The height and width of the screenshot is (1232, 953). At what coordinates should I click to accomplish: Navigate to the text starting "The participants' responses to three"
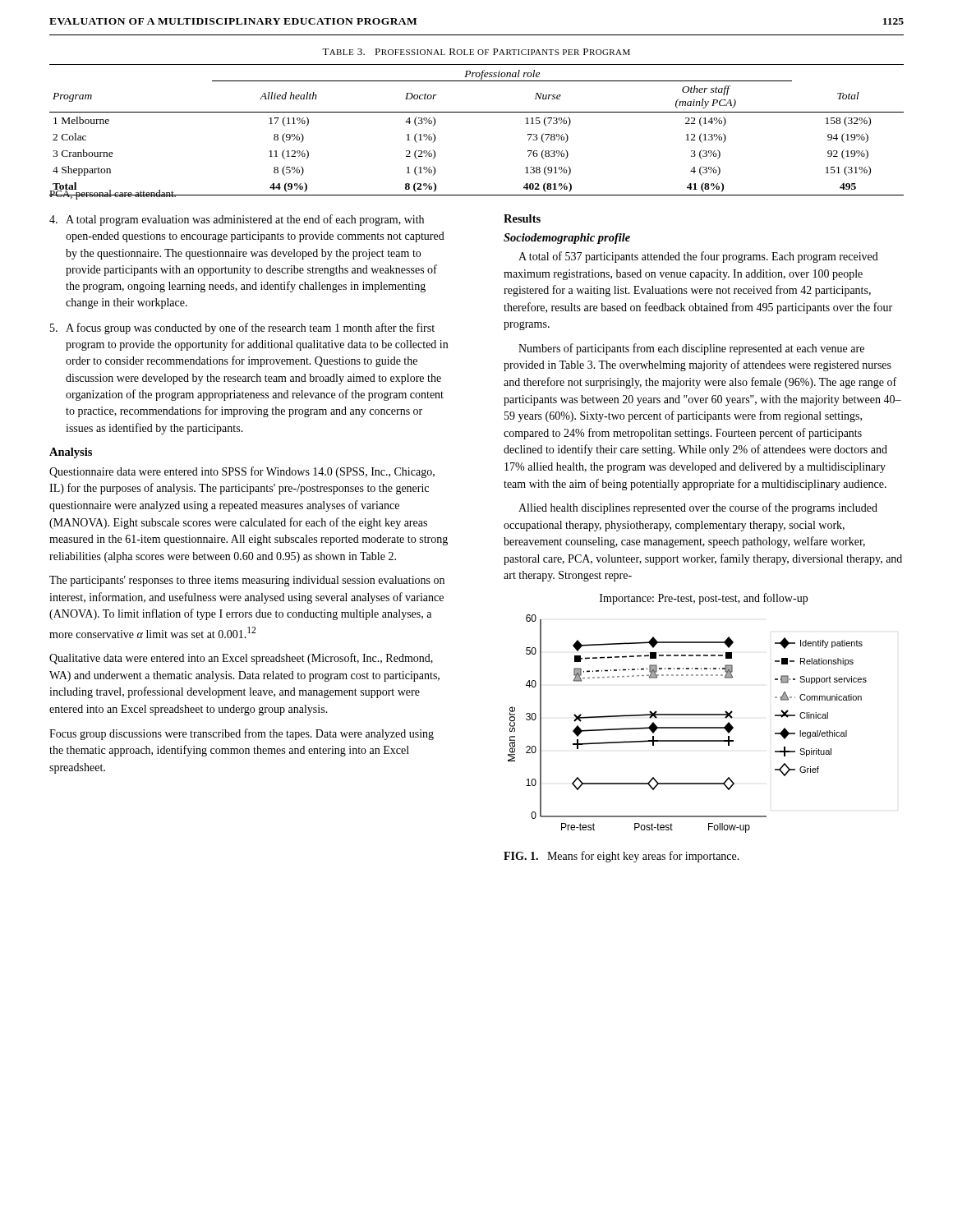point(247,607)
